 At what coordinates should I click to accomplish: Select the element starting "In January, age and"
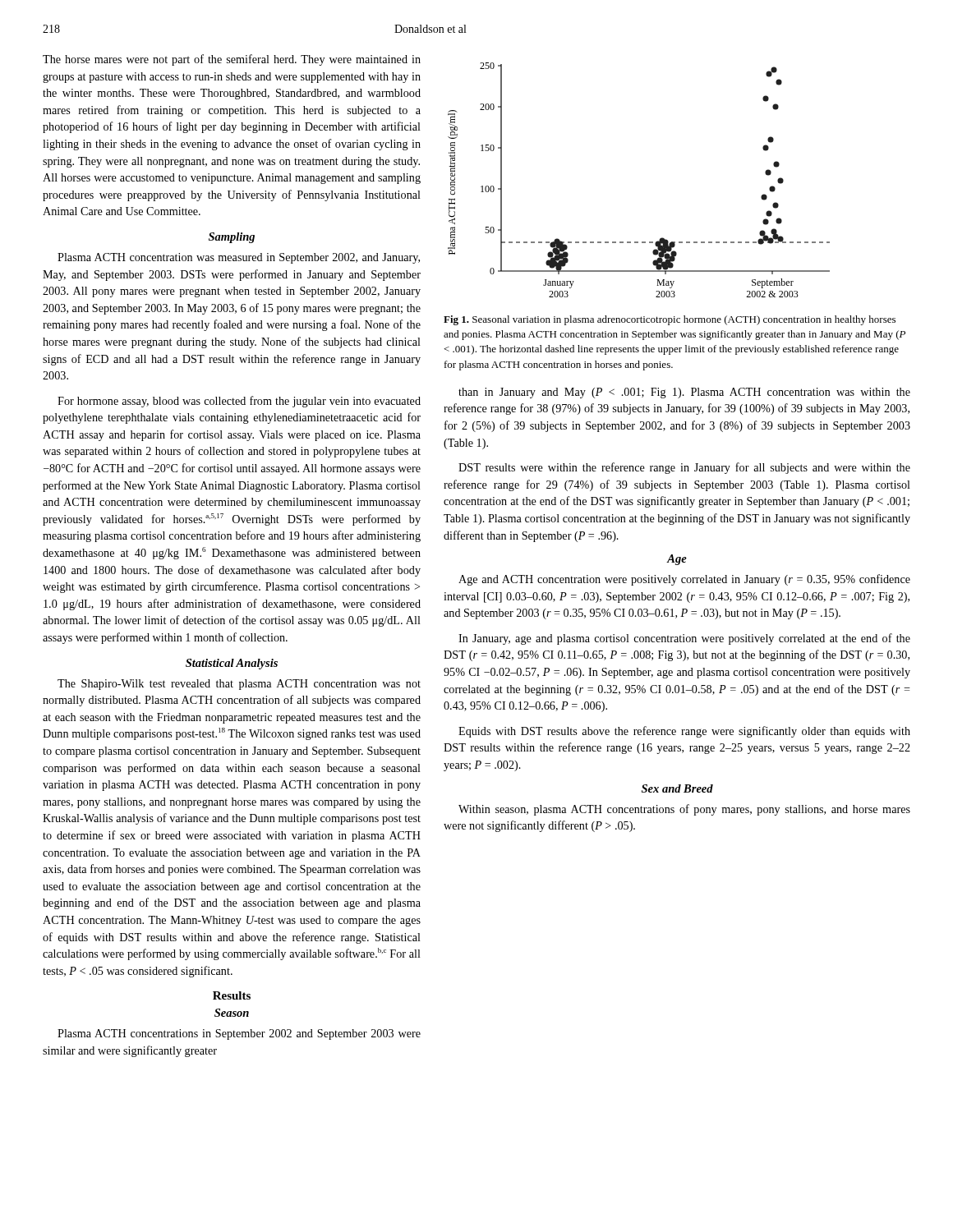(677, 672)
